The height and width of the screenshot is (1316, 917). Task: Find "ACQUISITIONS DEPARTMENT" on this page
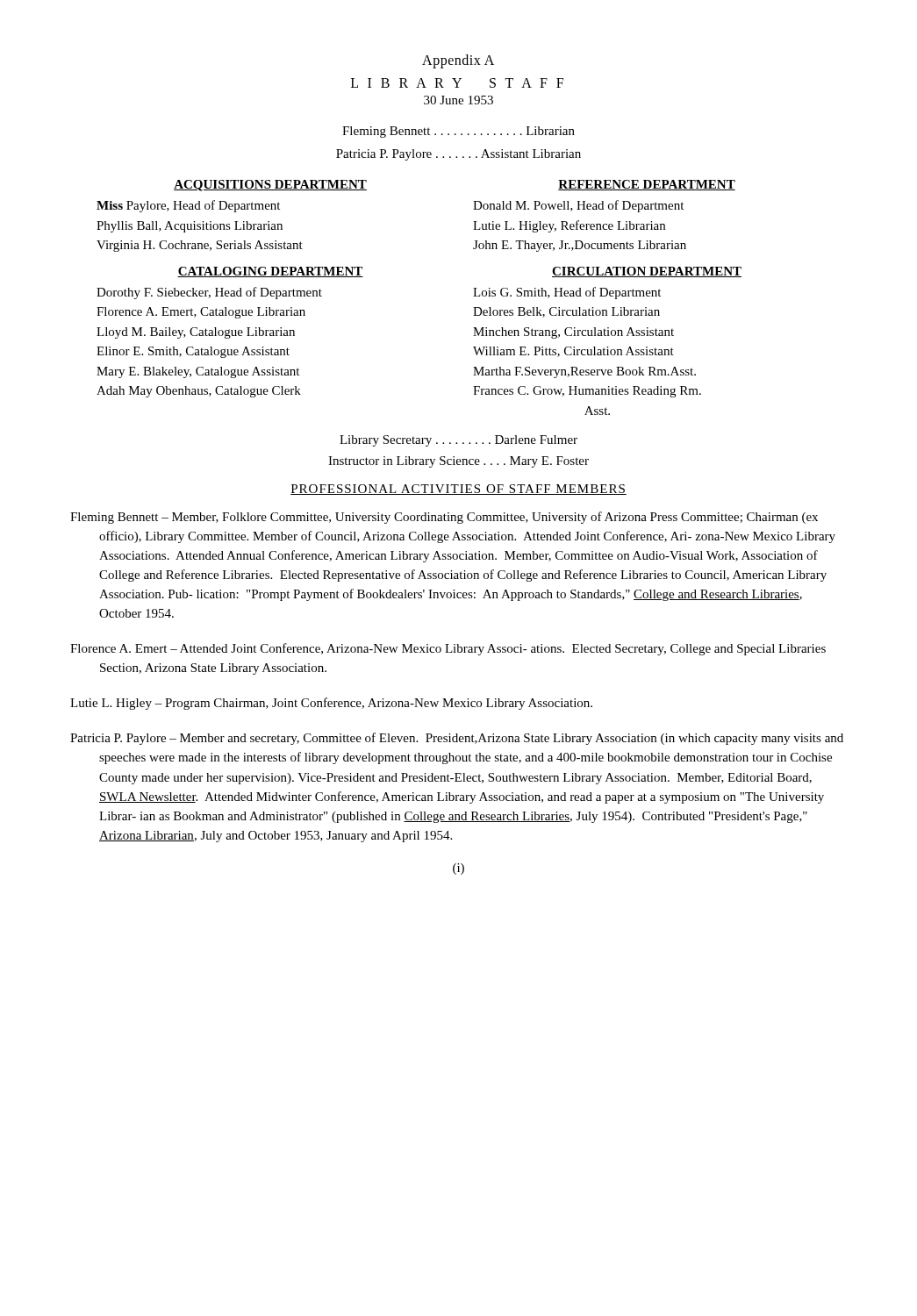click(270, 184)
